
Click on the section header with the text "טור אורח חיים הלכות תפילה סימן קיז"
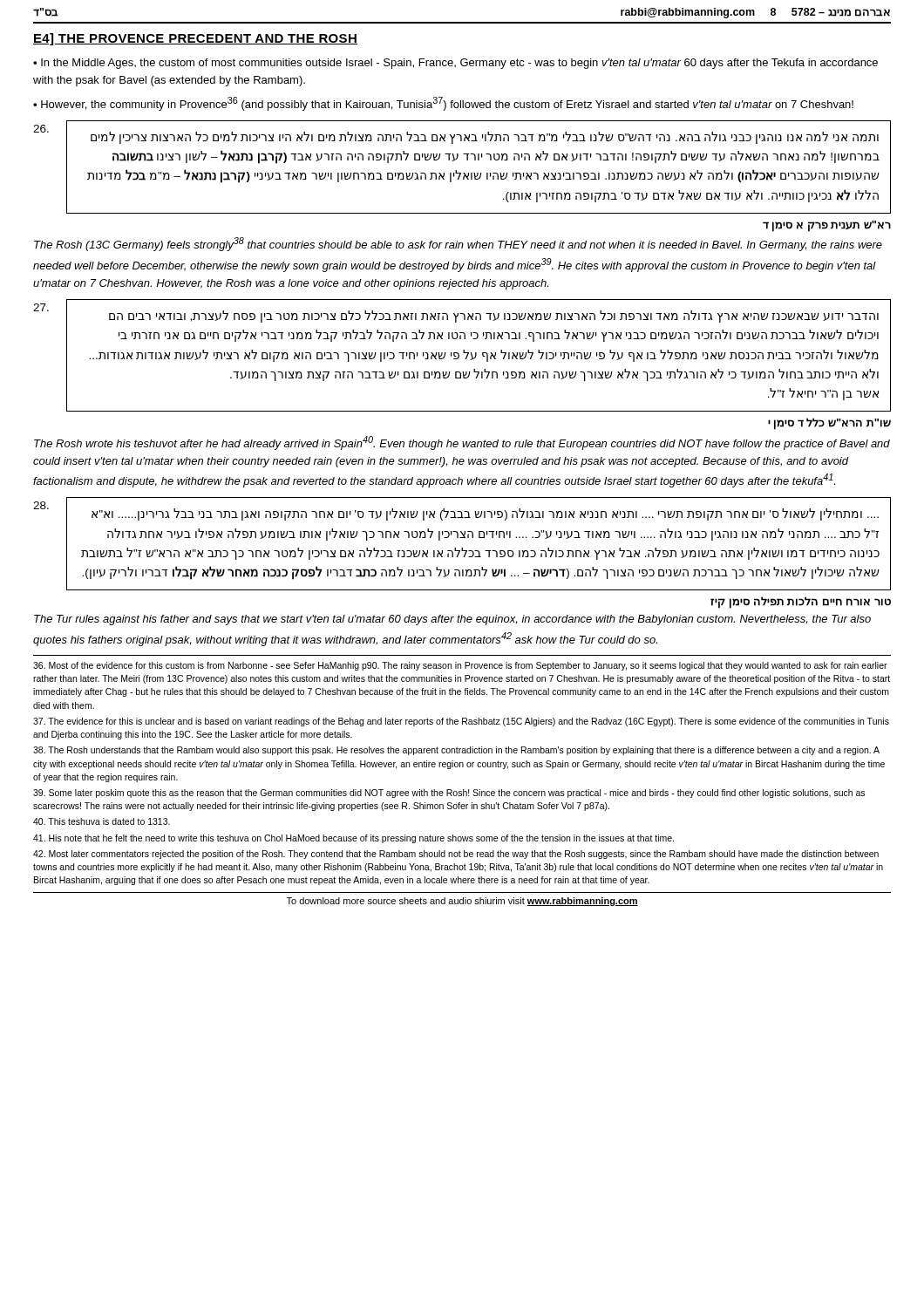tap(801, 602)
